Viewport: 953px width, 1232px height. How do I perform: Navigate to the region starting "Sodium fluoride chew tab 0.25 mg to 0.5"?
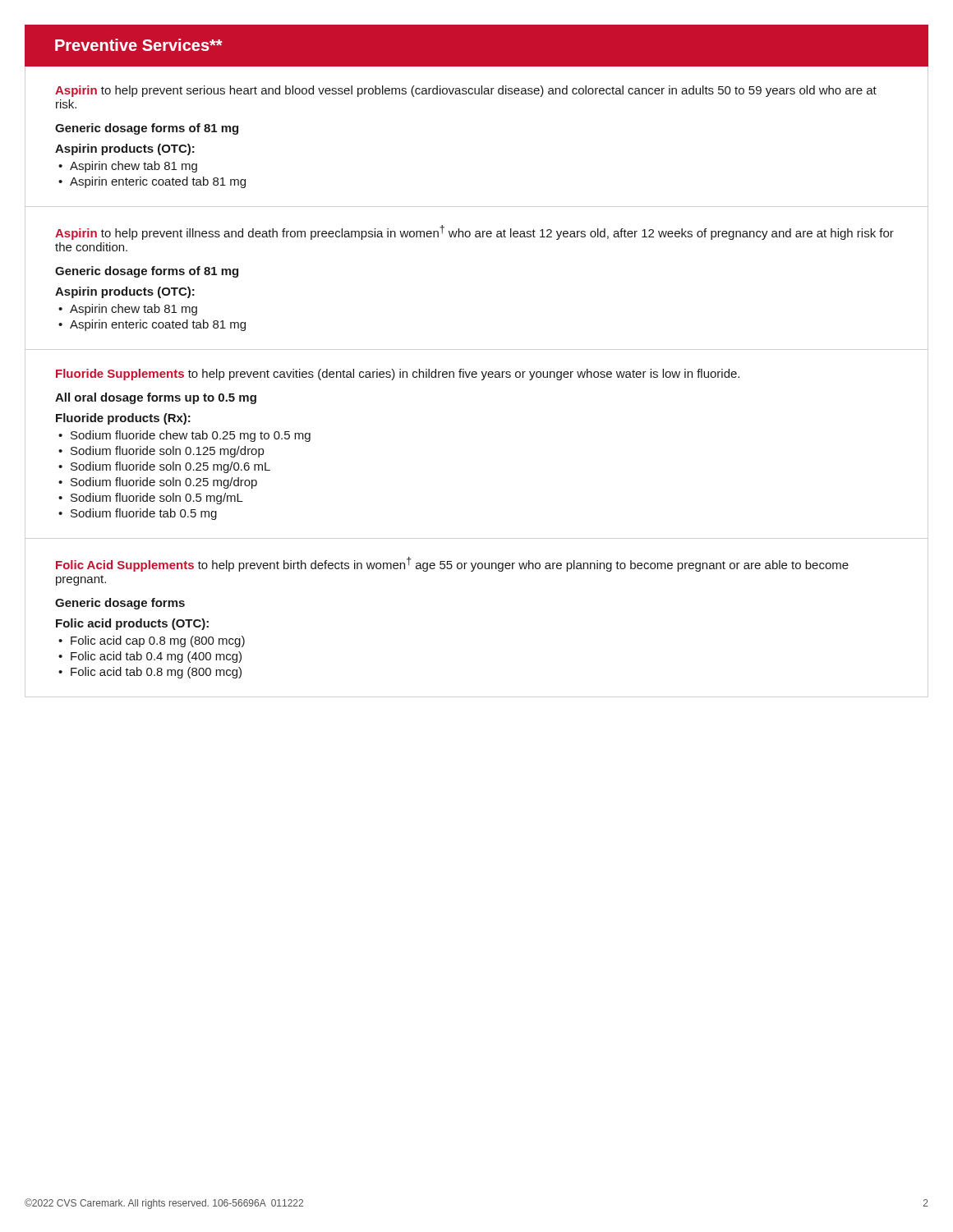190,435
